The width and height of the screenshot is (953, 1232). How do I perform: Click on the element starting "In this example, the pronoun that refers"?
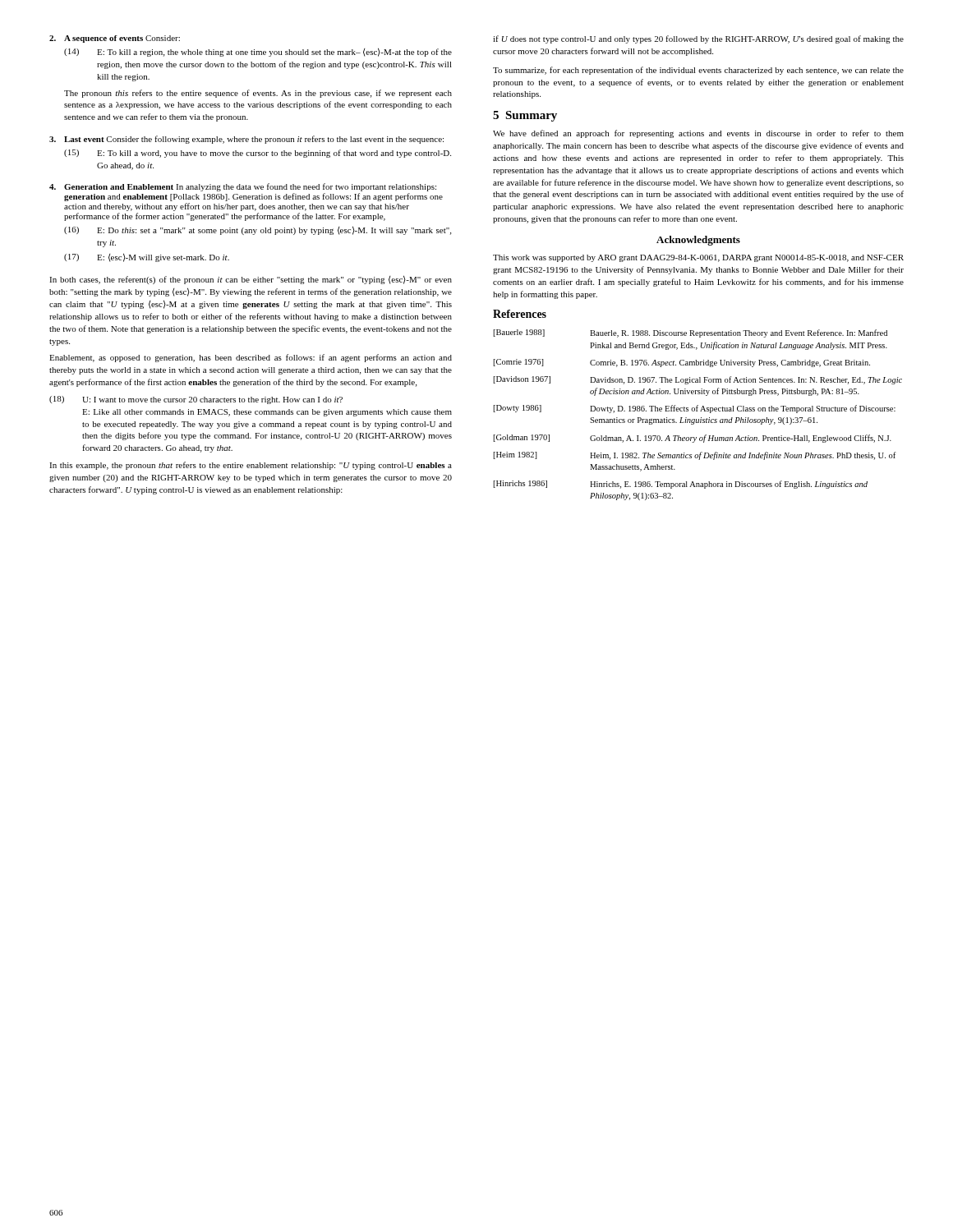click(x=251, y=477)
